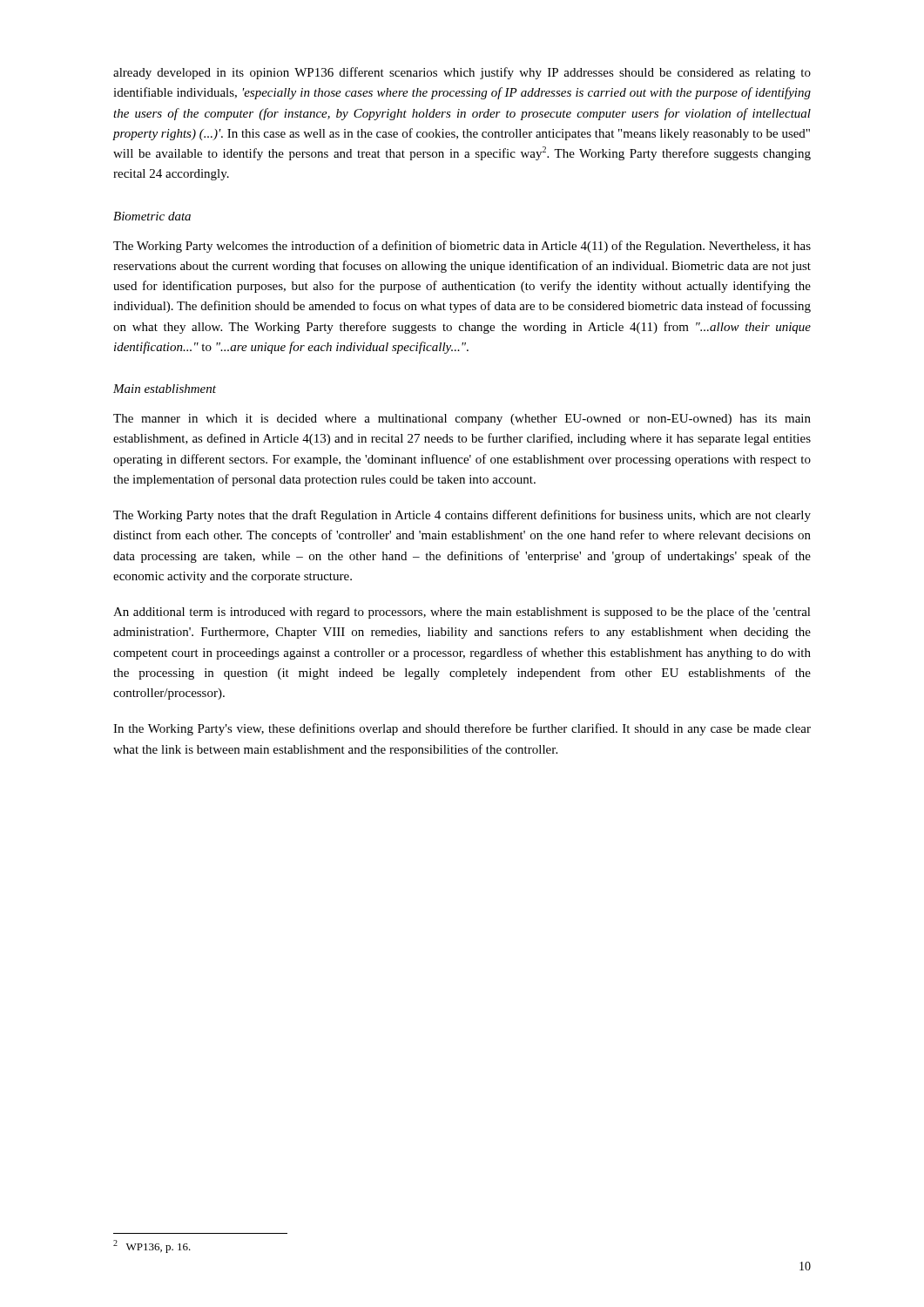This screenshot has width=924, height=1307.
Task: Find the block on this page that starts "An additional term is introduced with"
Action: pyautogui.click(x=462, y=652)
